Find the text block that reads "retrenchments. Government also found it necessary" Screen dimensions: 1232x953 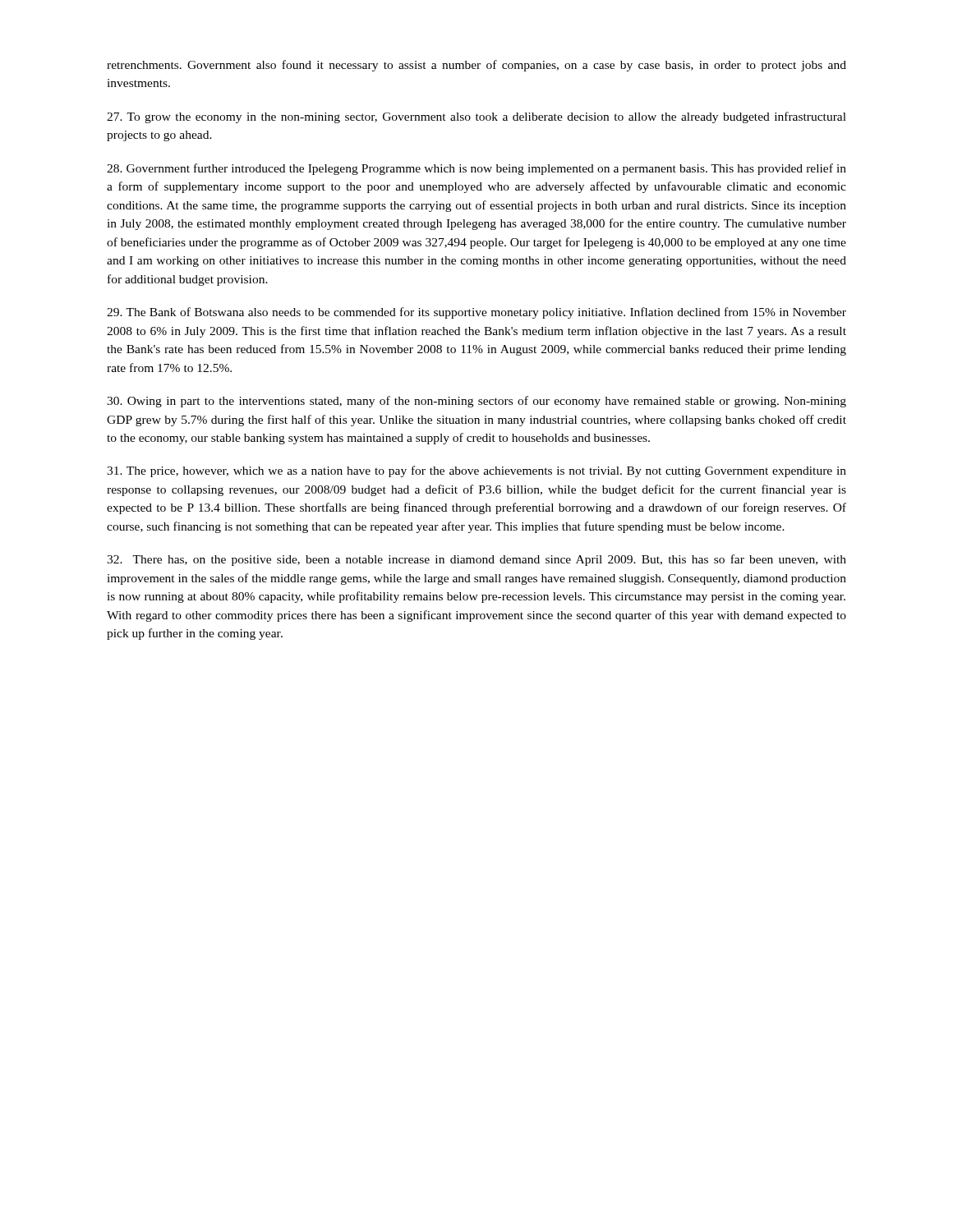click(476, 74)
